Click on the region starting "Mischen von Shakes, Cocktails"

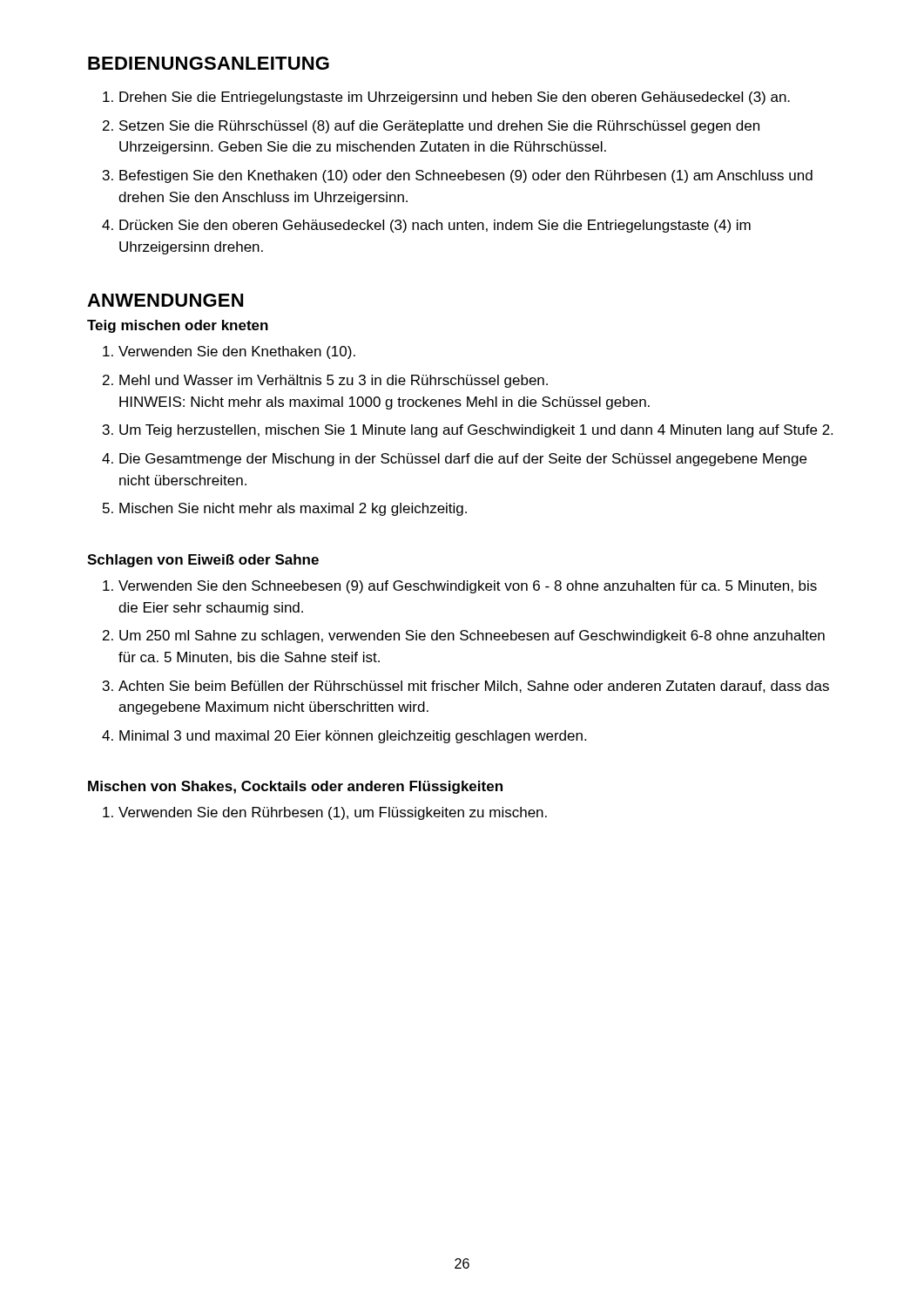(295, 787)
